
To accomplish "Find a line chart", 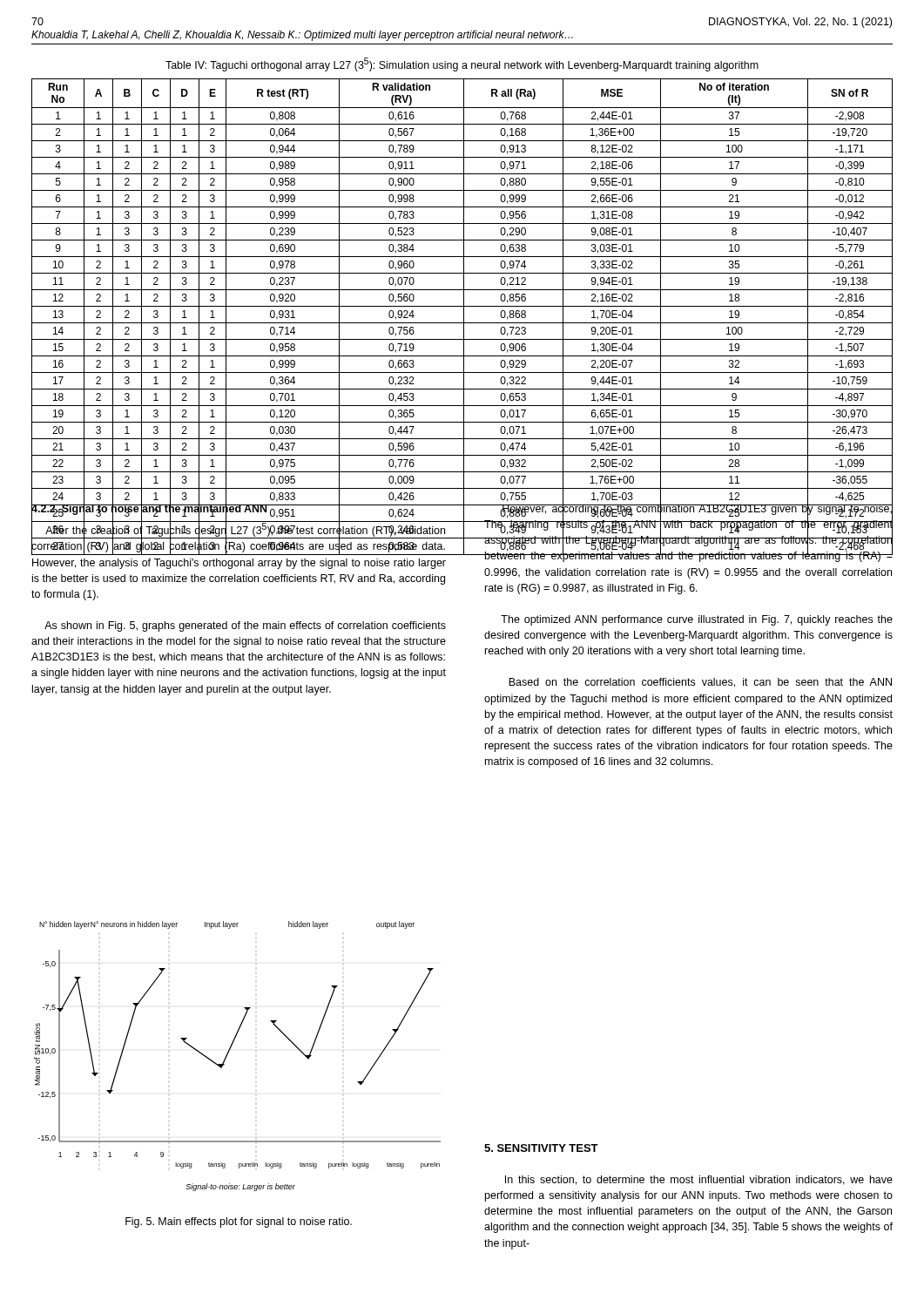I will (x=239, y=1063).
